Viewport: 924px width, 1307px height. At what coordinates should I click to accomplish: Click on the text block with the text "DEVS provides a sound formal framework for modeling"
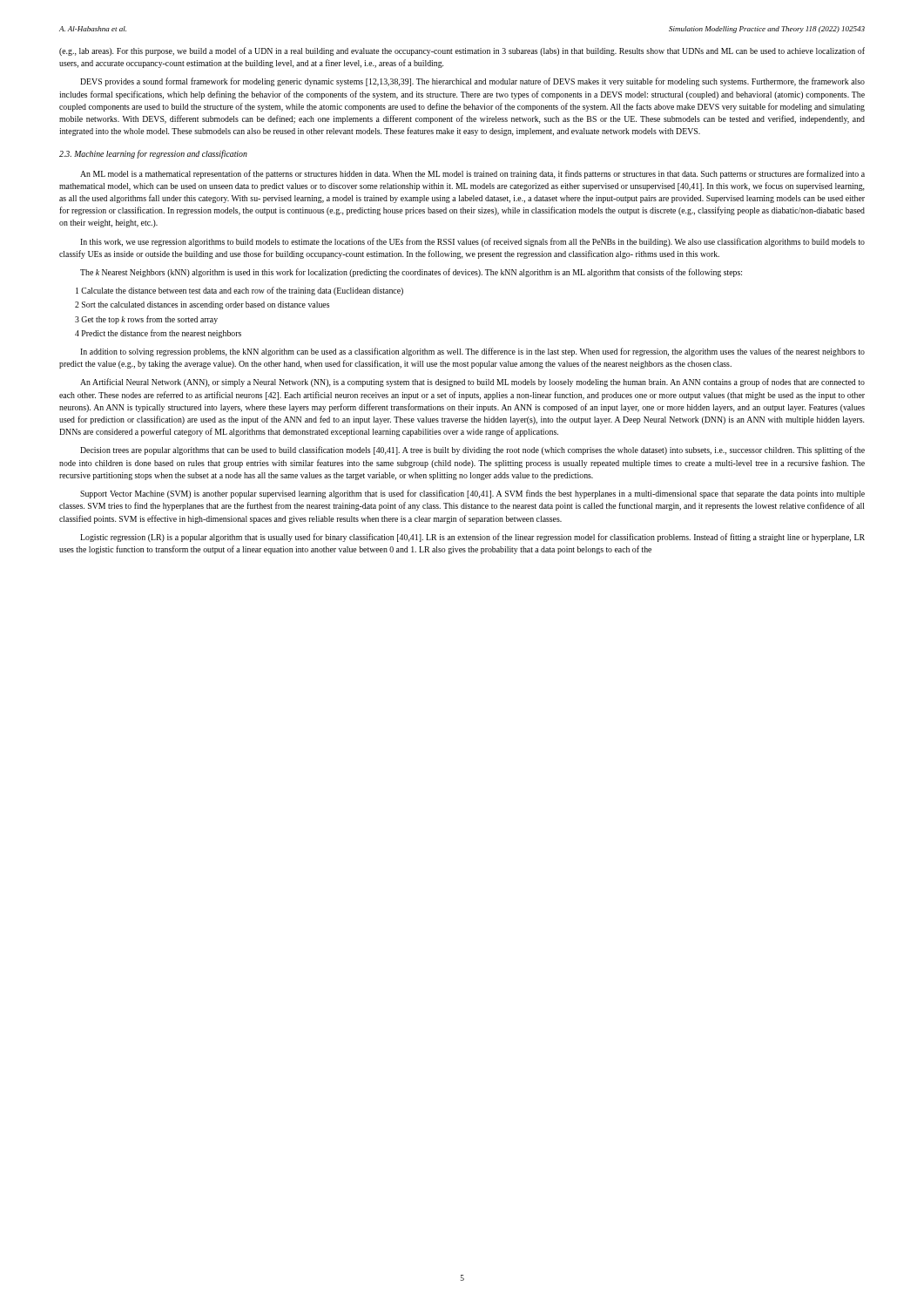click(462, 107)
